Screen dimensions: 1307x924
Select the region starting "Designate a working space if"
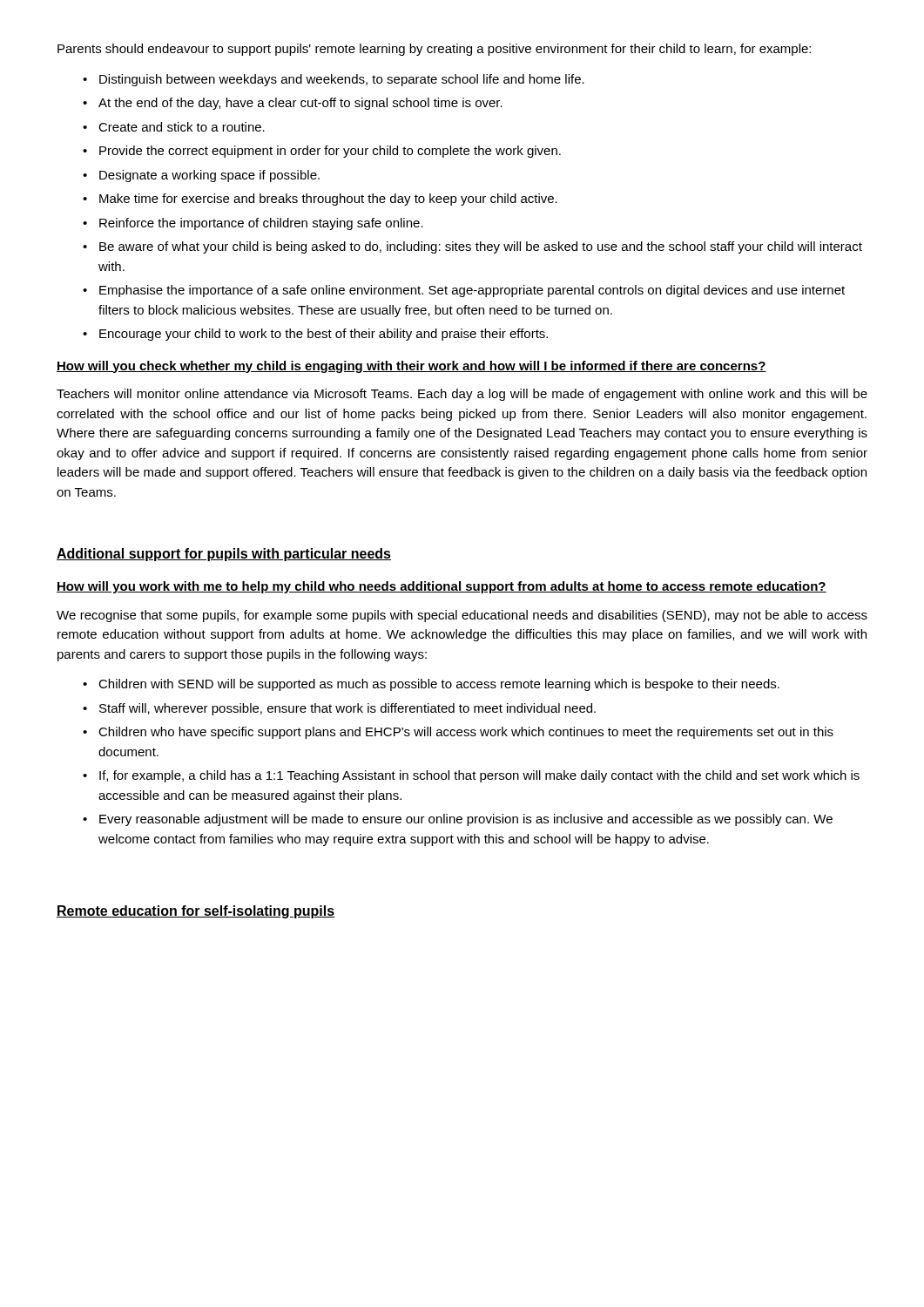tap(210, 174)
